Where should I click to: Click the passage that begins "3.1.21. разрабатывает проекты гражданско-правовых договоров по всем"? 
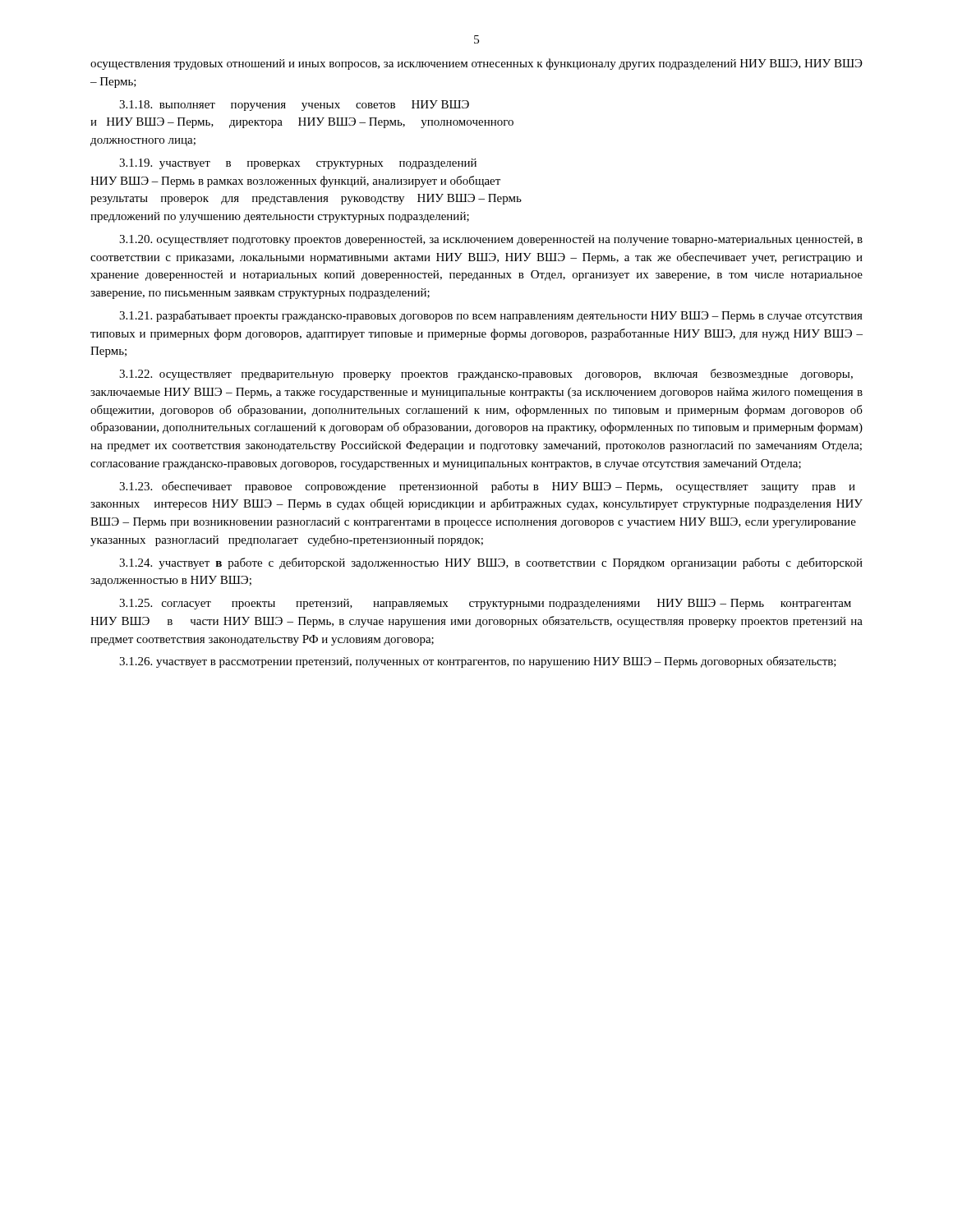[x=476, y=334]
